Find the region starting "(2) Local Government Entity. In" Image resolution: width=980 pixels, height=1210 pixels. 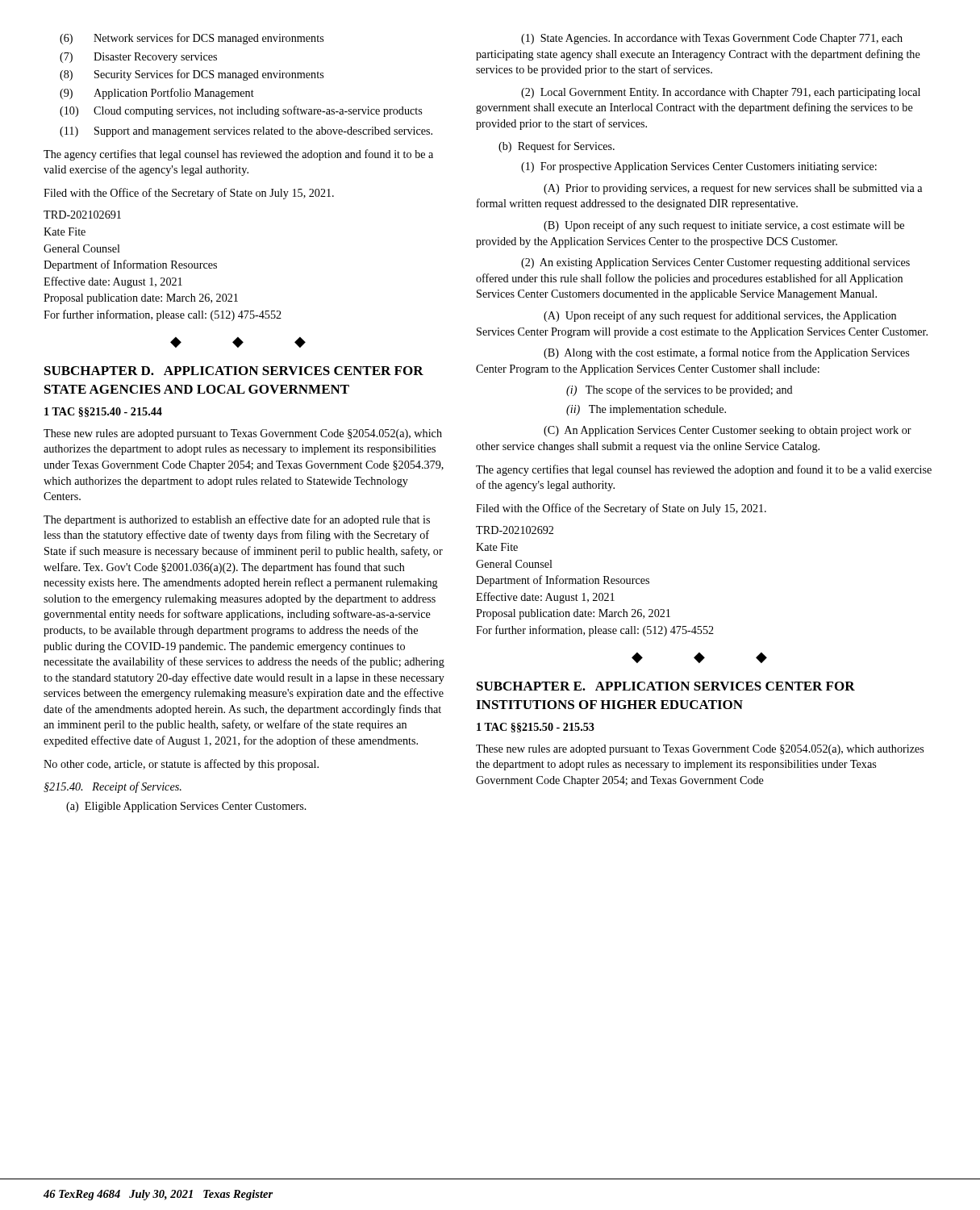pos(698,108)
